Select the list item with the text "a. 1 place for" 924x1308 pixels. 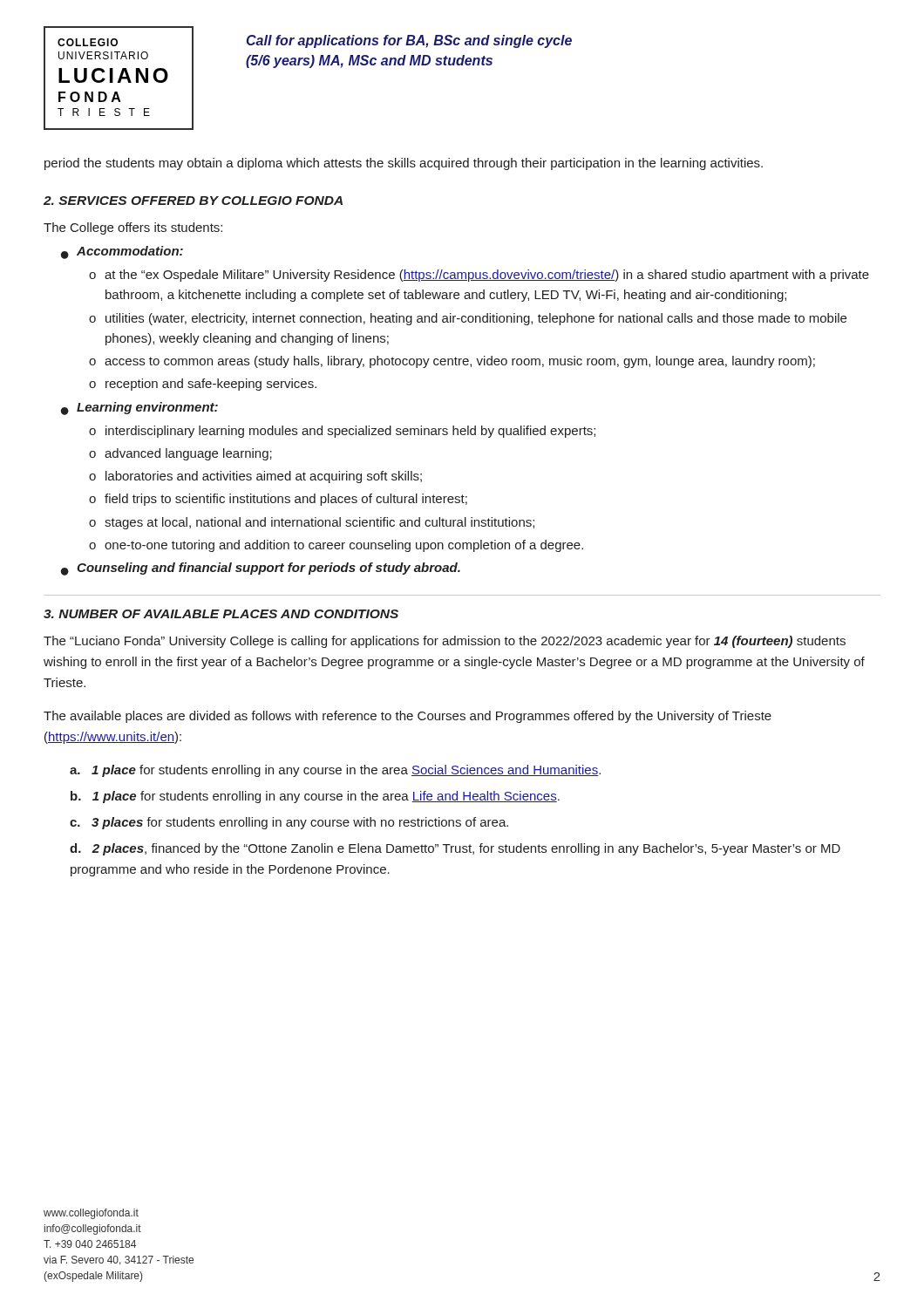(x=336, y=770)
